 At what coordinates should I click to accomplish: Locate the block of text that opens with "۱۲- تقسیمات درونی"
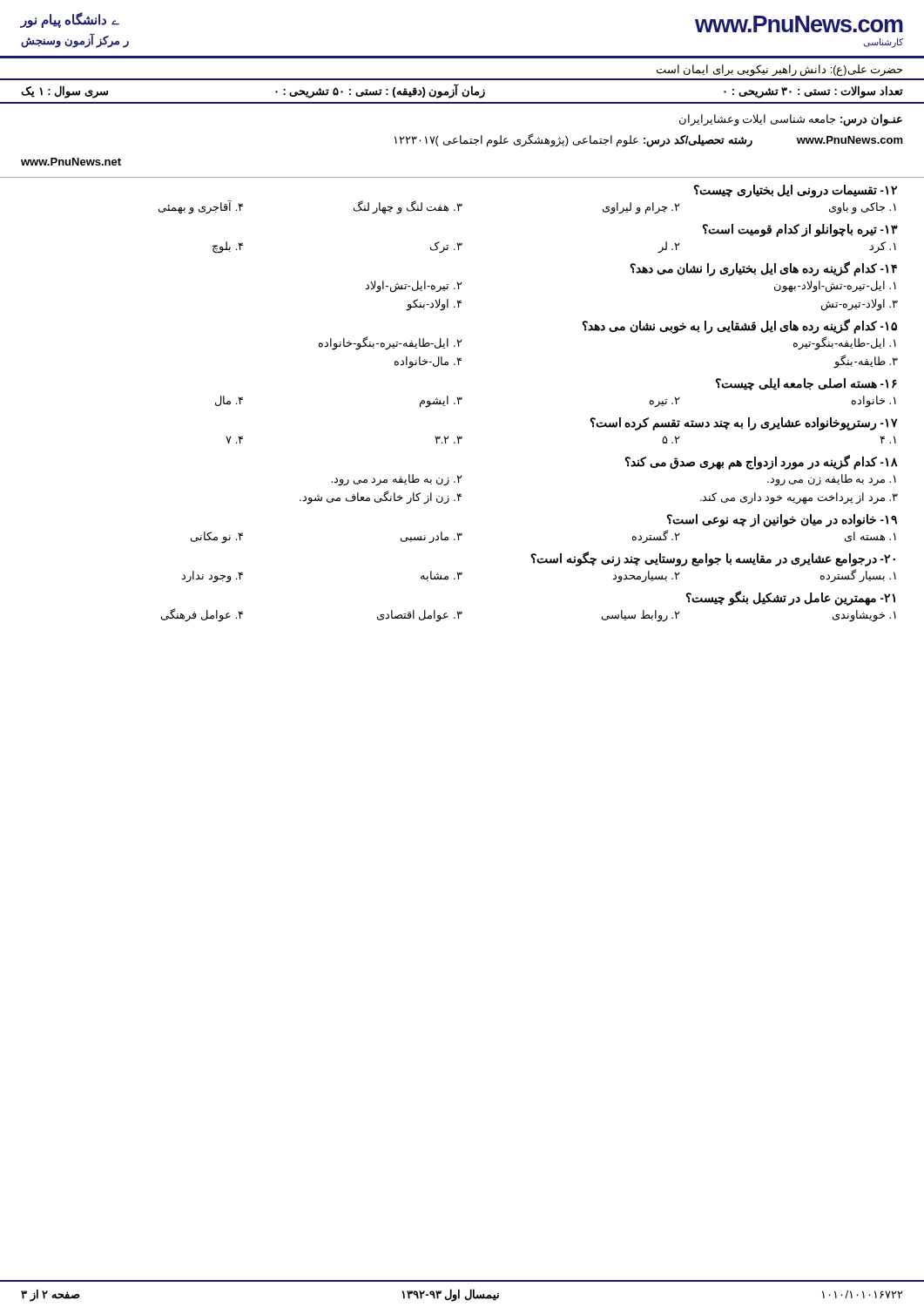(795, 190)
